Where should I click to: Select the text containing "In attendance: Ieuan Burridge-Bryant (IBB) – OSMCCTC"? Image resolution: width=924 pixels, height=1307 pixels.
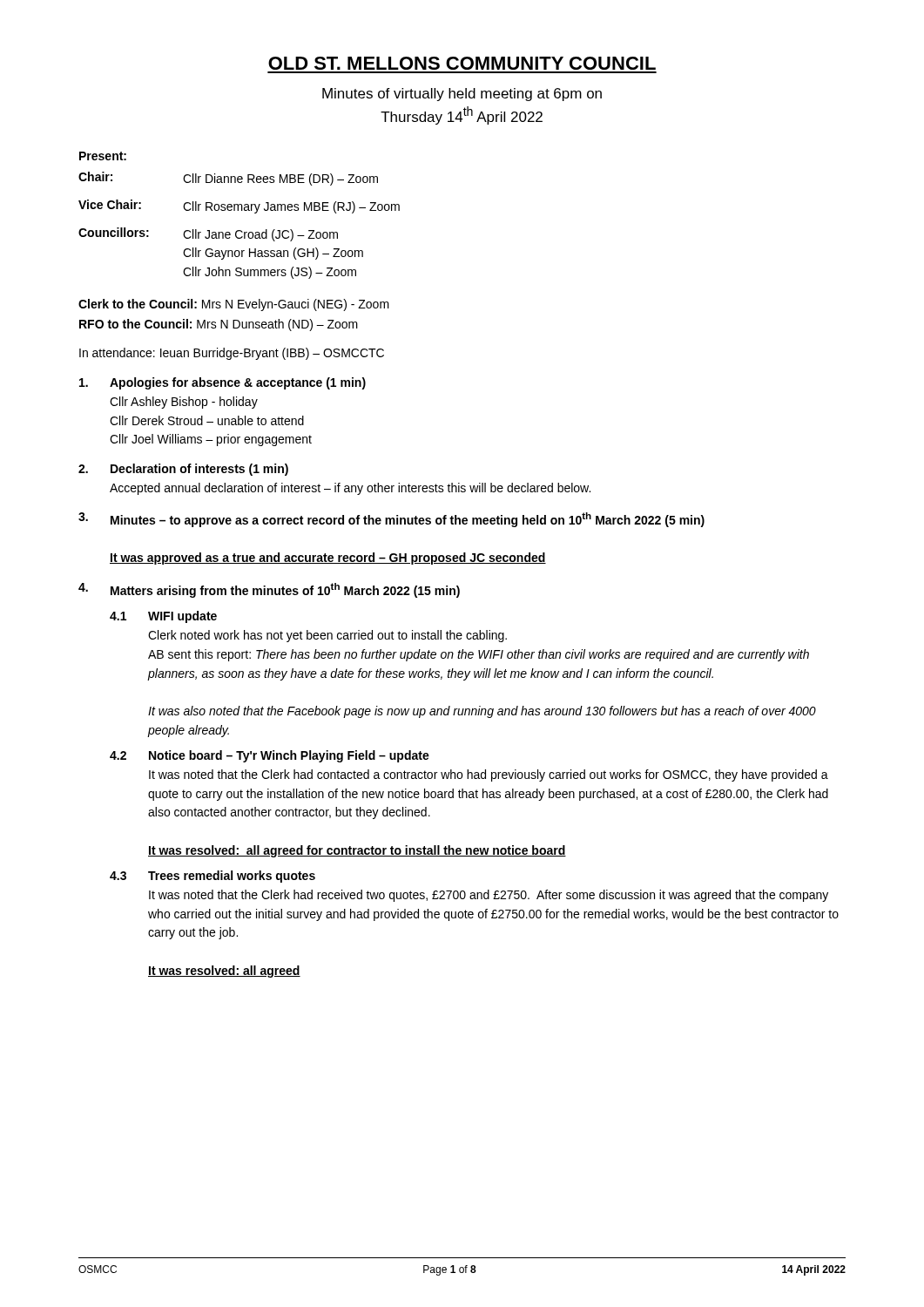pyautogui.click(x=232, y=353)
